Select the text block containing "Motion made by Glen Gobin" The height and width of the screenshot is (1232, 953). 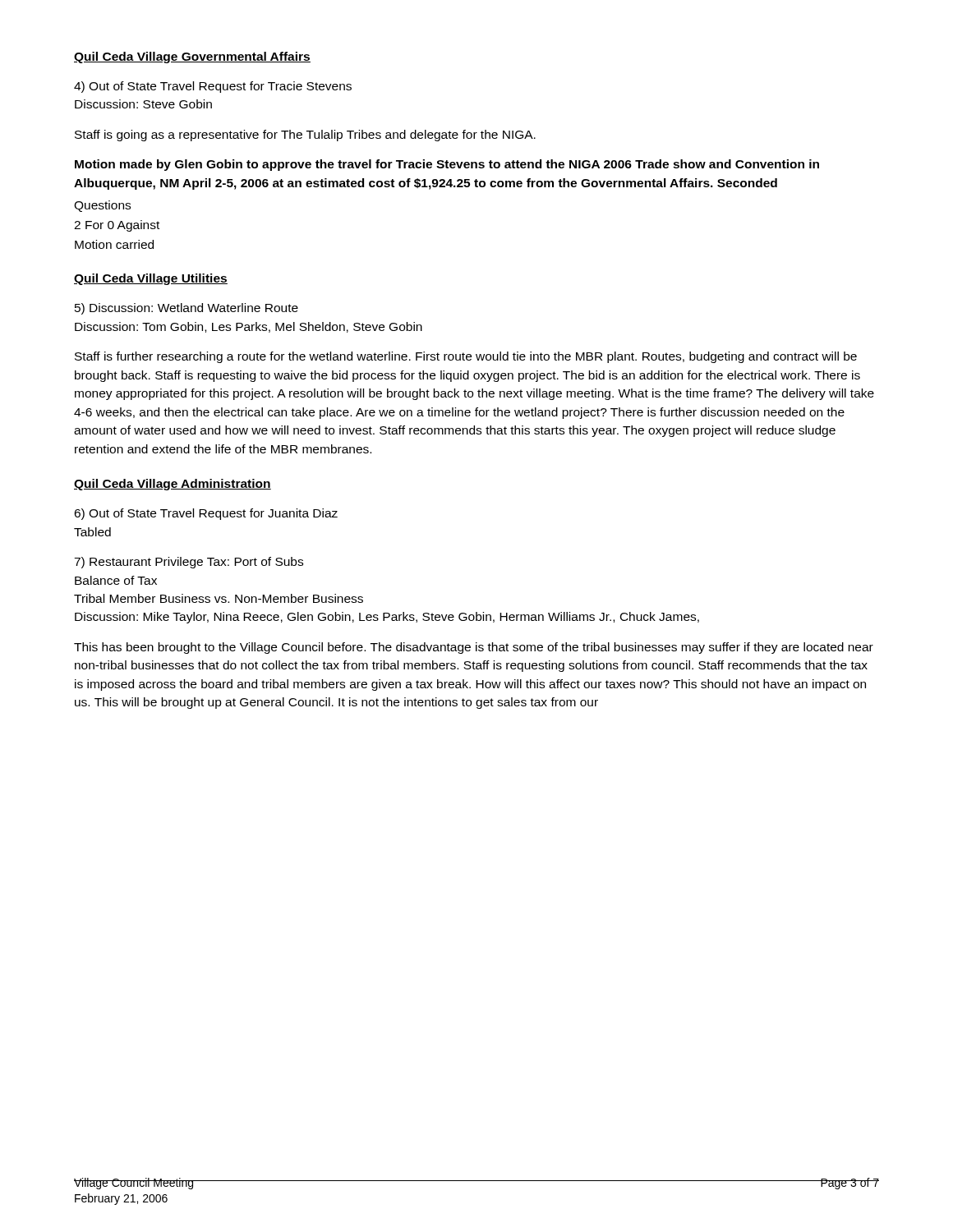point(447,173)
